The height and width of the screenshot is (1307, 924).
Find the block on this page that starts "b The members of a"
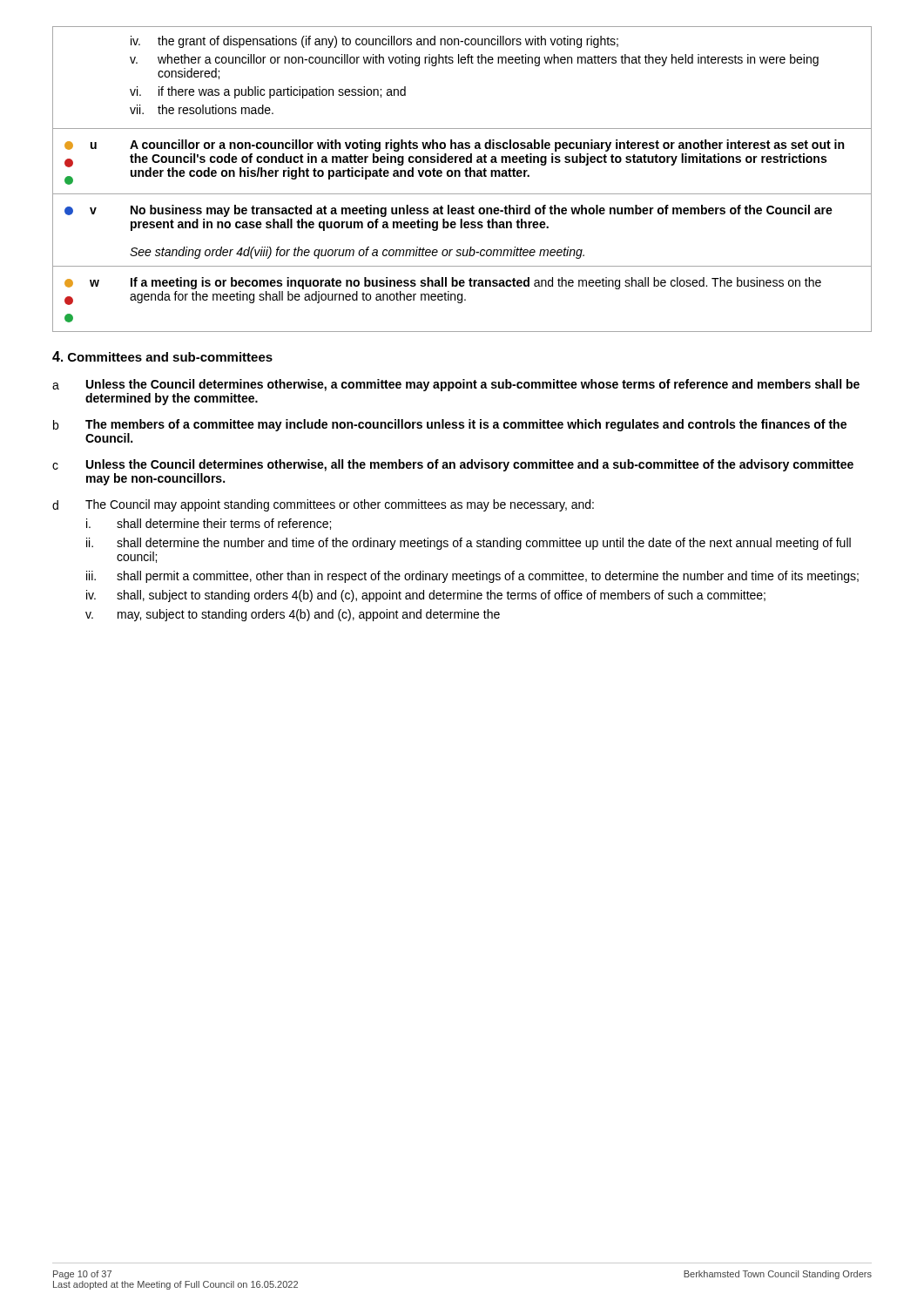click(462, 431)
